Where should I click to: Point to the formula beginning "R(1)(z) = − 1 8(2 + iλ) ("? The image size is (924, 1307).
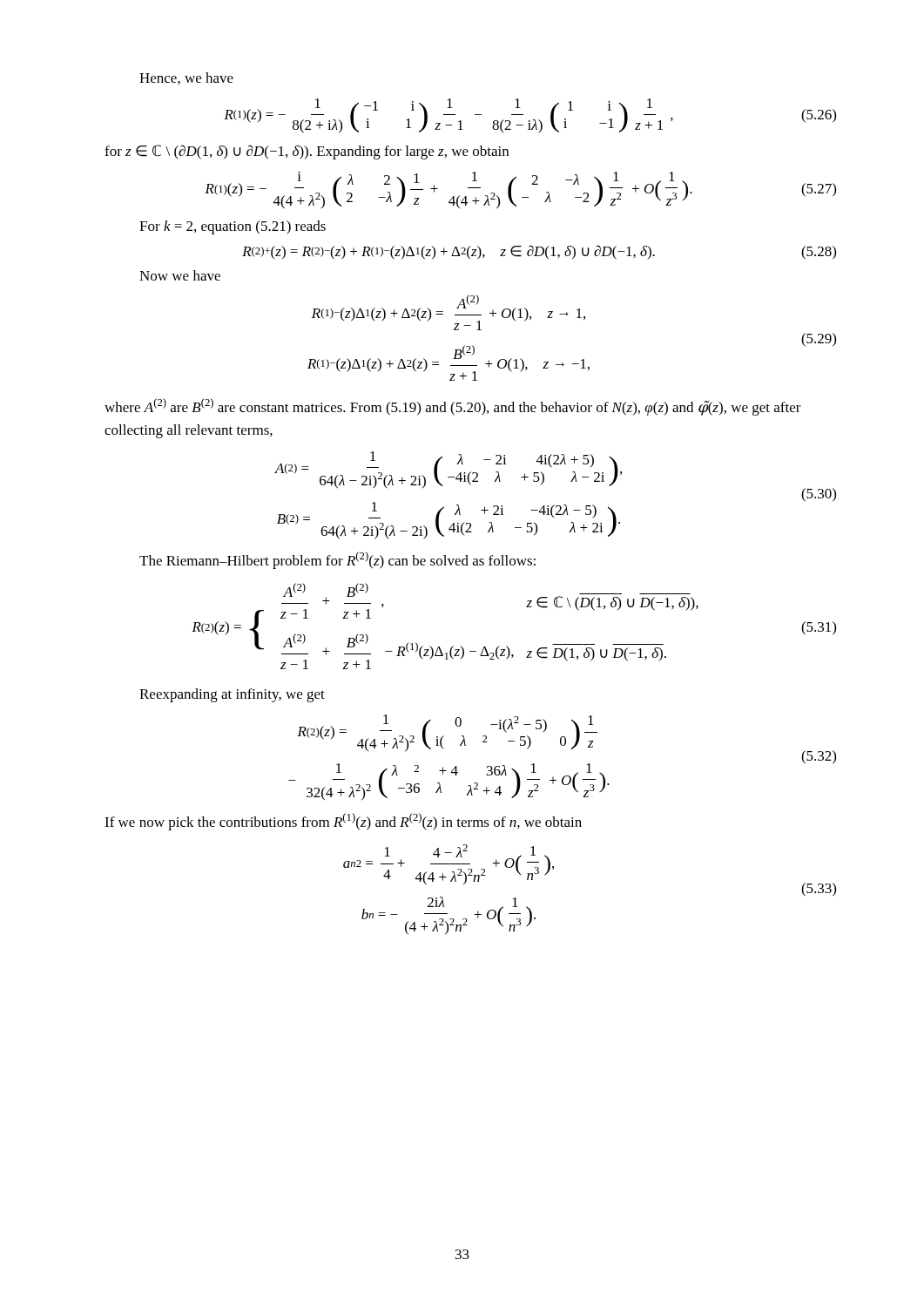click(x=479, y=115)
